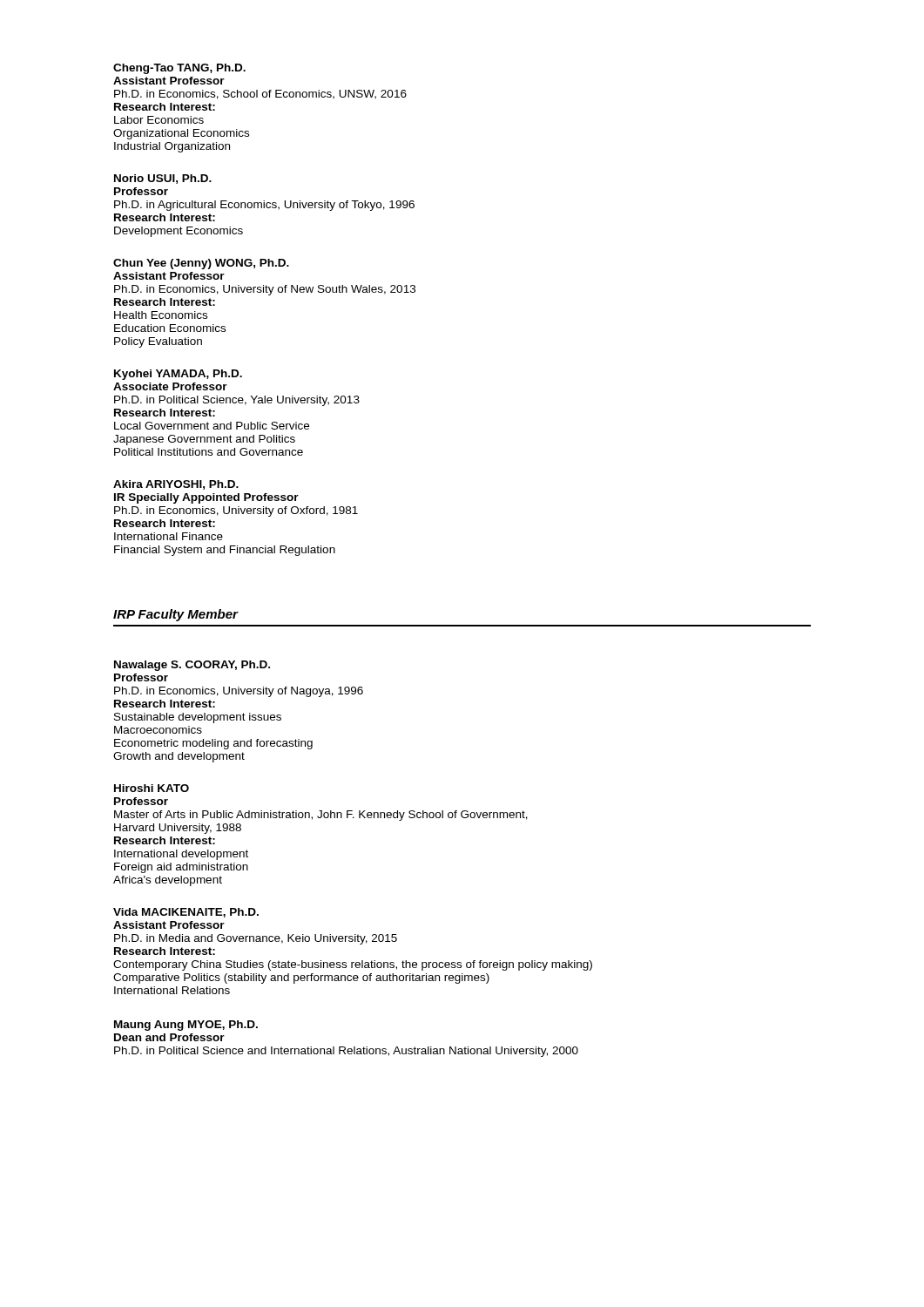
Task: Click where it says "IRP Faculty Member"
Action: point(462,616)
